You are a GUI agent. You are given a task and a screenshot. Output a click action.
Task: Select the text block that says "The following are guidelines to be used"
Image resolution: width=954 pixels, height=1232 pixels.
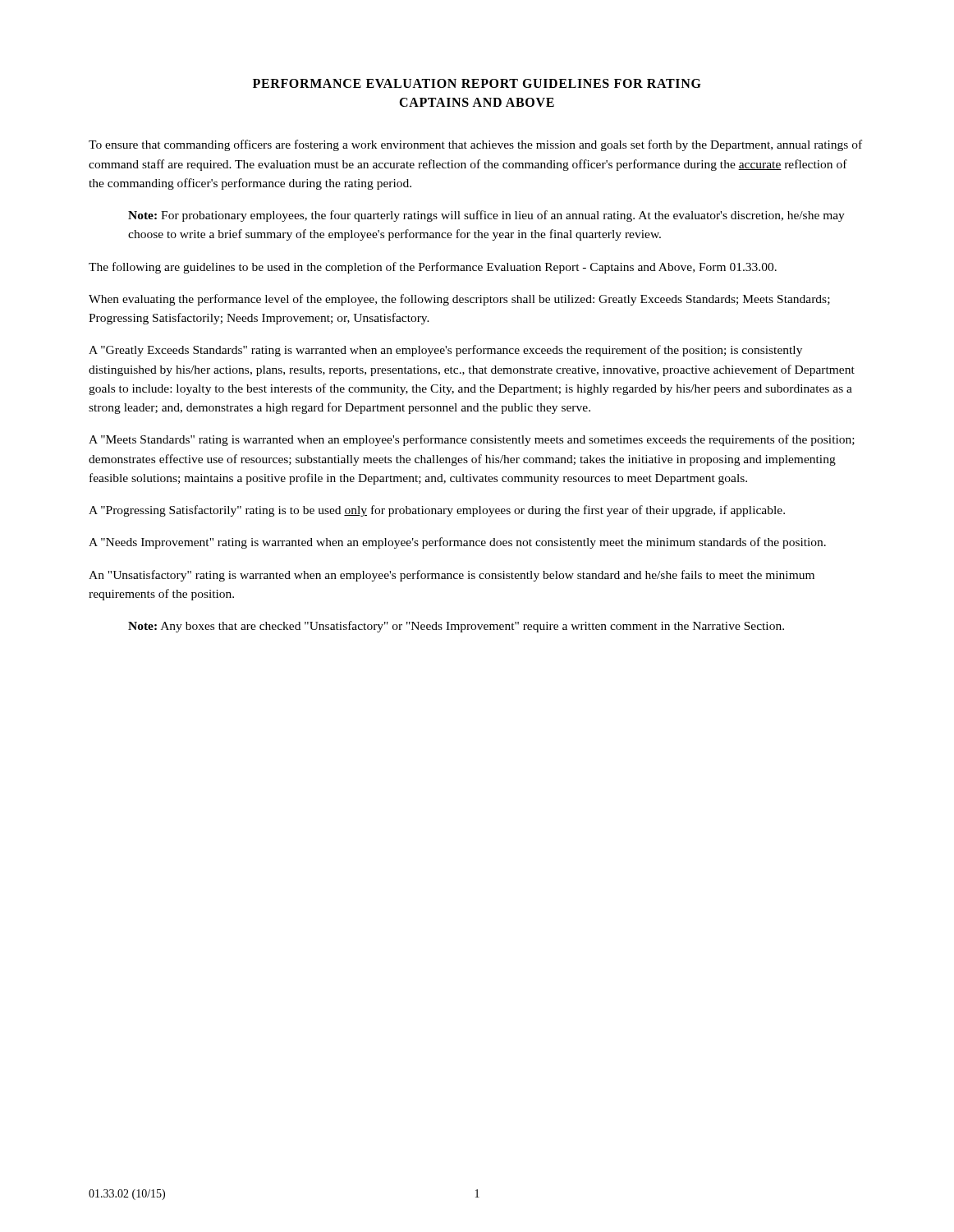[433, 266]
